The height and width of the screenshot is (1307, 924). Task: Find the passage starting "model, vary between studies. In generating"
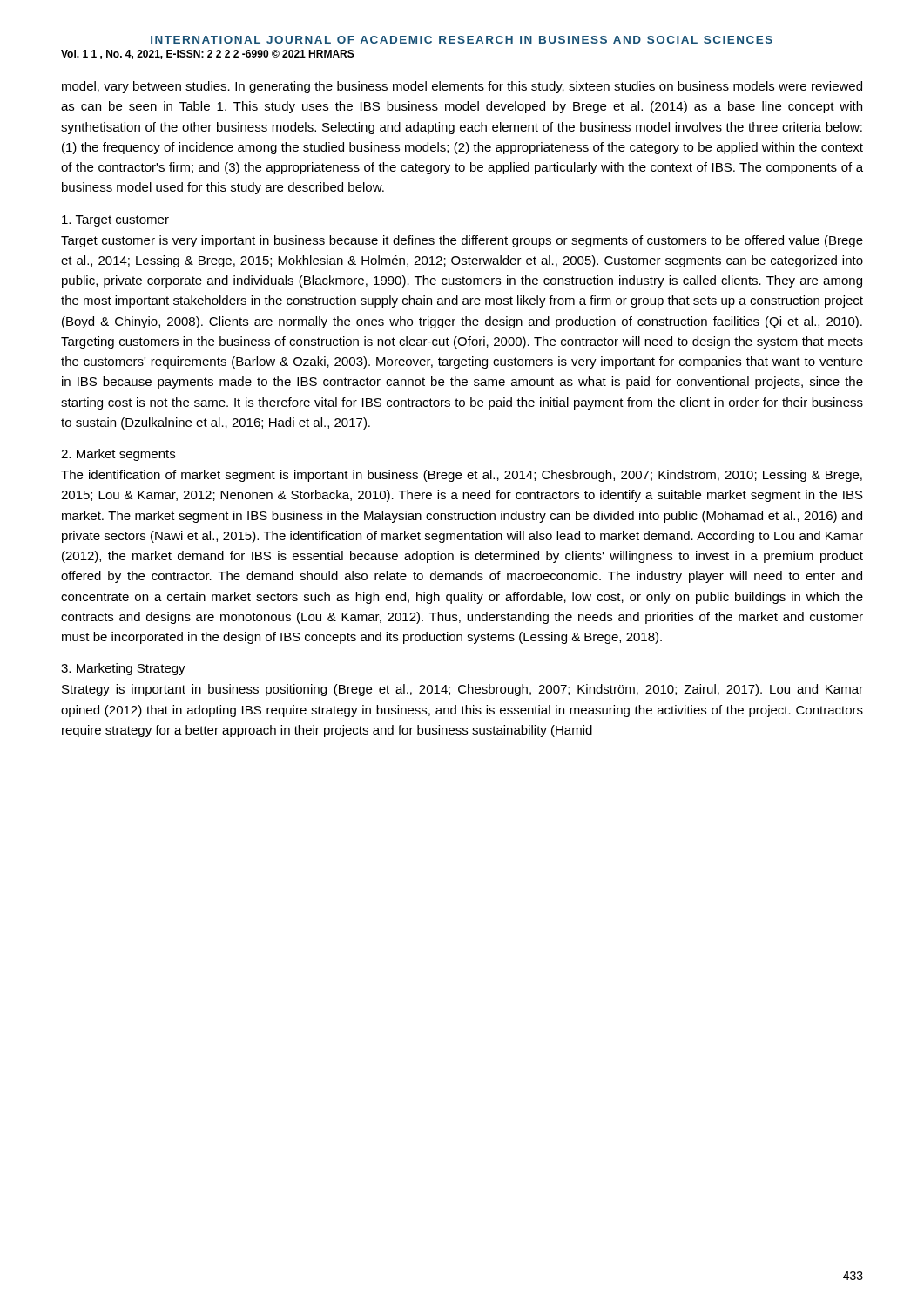tap(462, 136)
